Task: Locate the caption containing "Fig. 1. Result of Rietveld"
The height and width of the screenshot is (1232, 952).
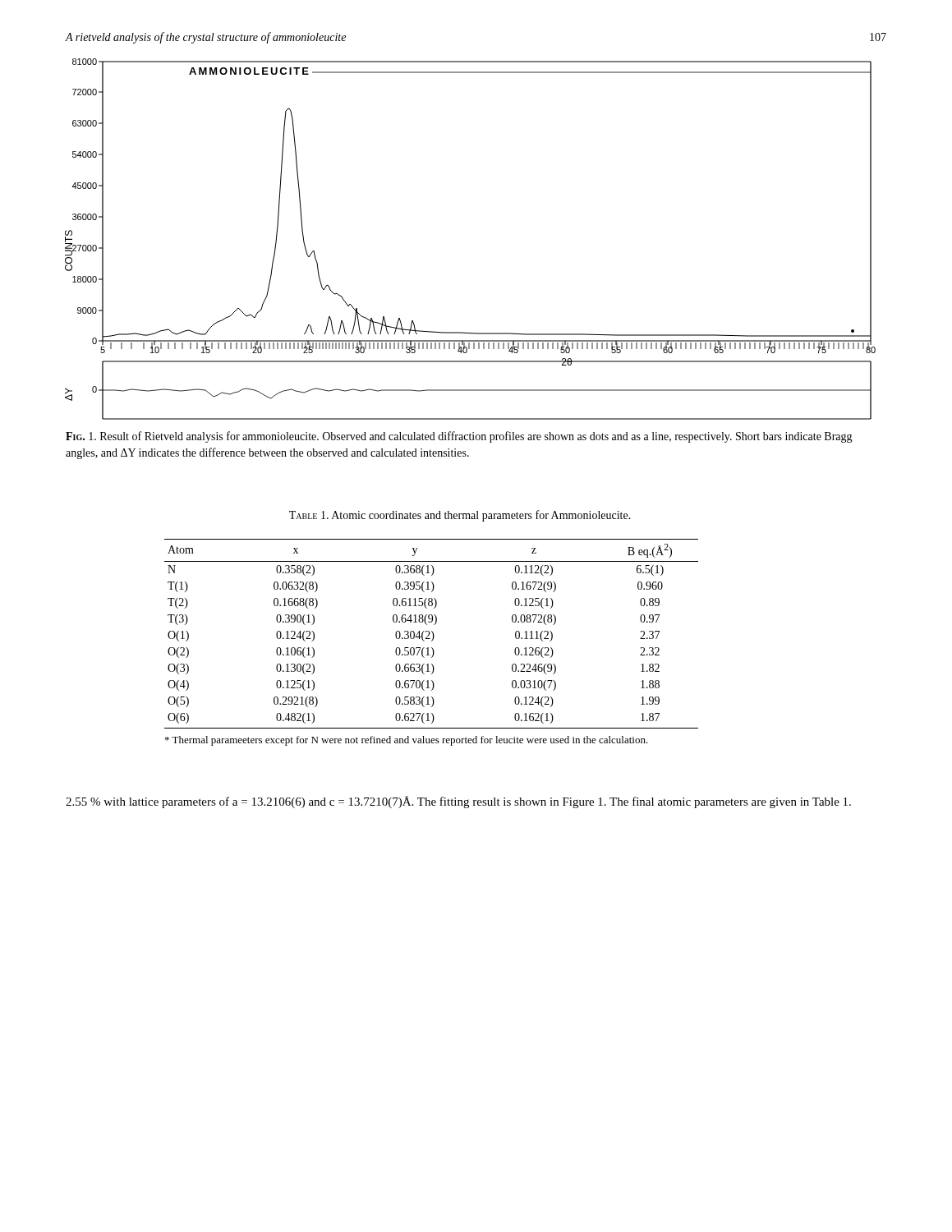Action: (459, 445)
